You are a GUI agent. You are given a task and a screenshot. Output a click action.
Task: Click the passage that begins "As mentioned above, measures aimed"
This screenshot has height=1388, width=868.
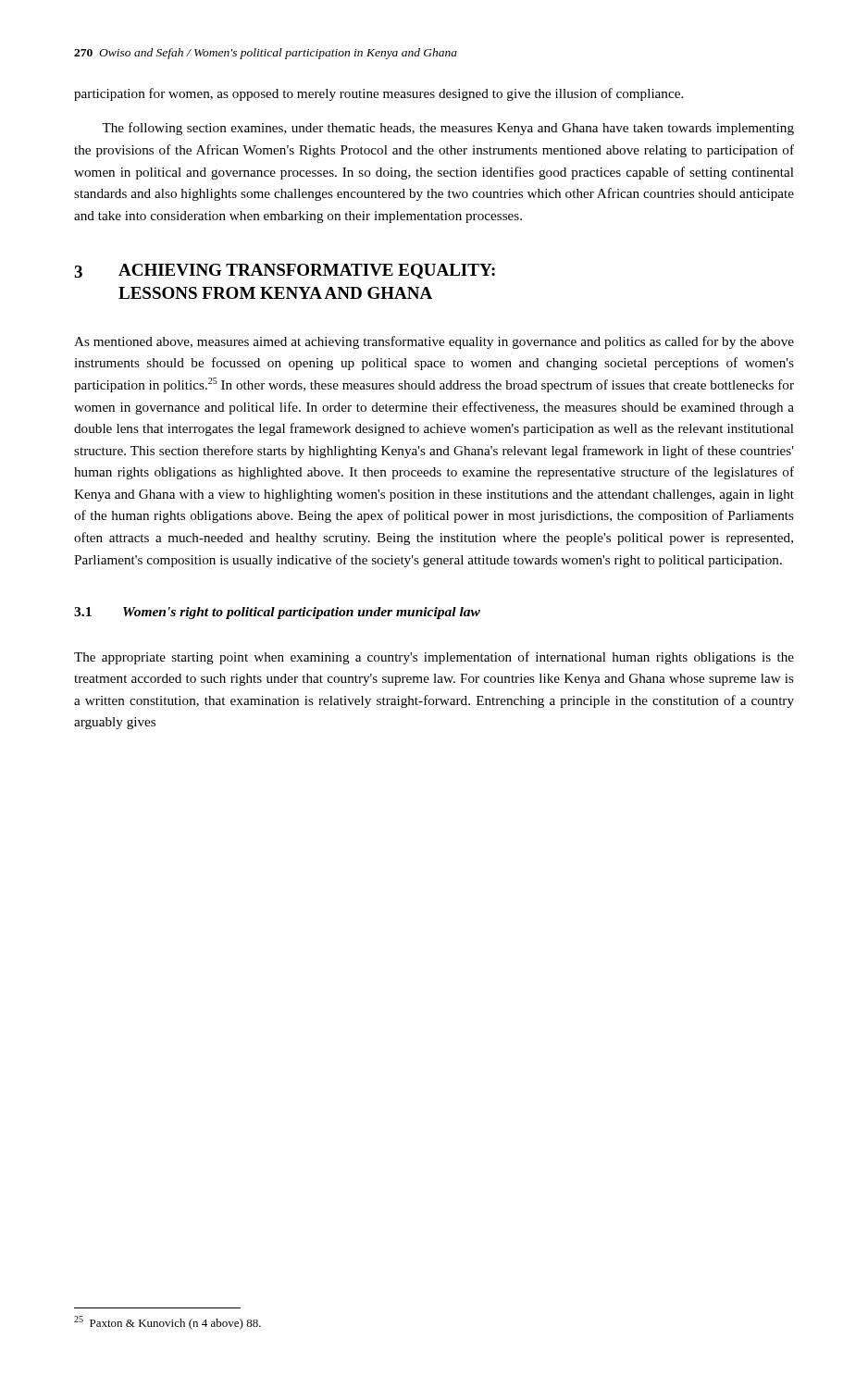coord(434,450)
